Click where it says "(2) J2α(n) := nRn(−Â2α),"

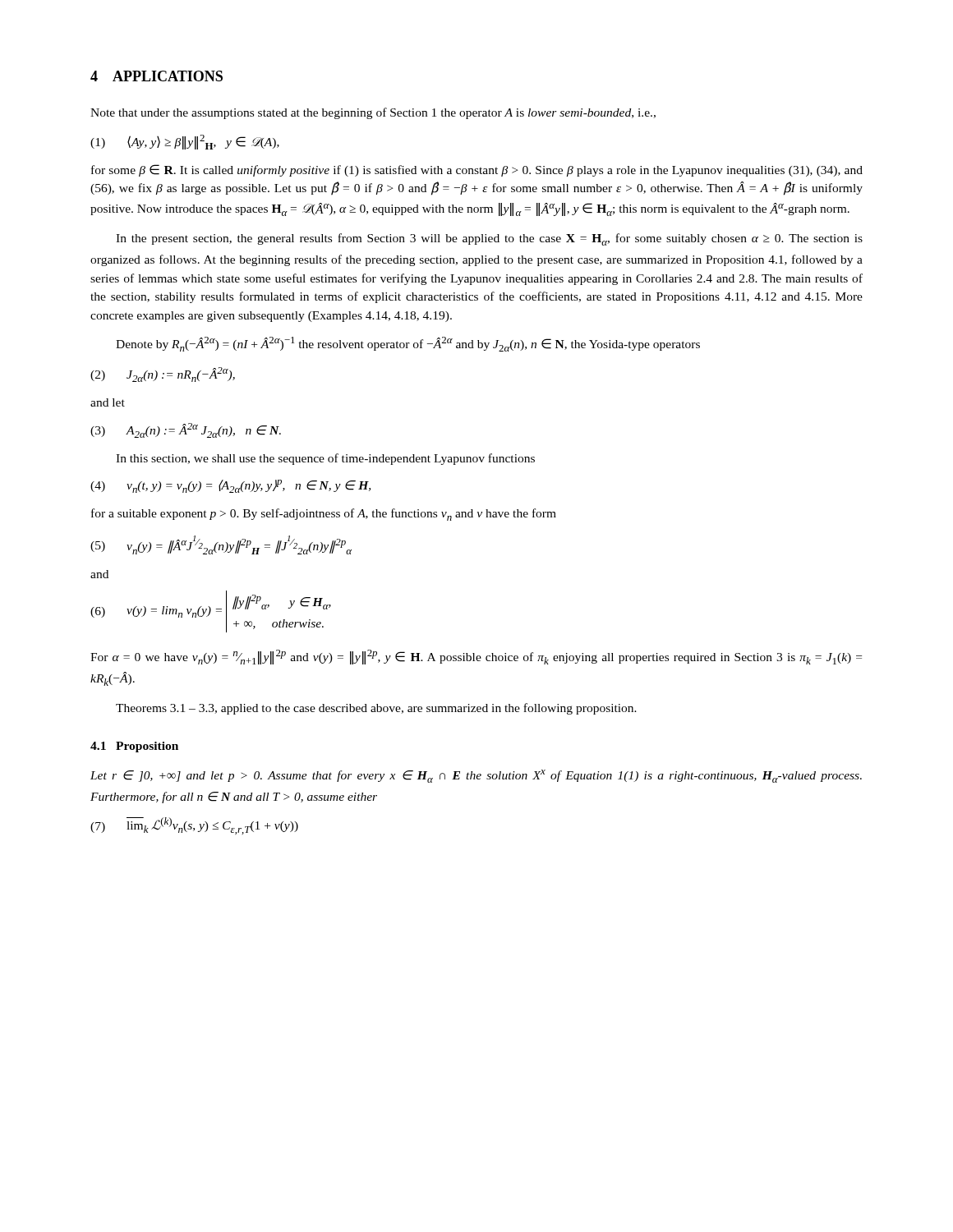coord(163,375)
